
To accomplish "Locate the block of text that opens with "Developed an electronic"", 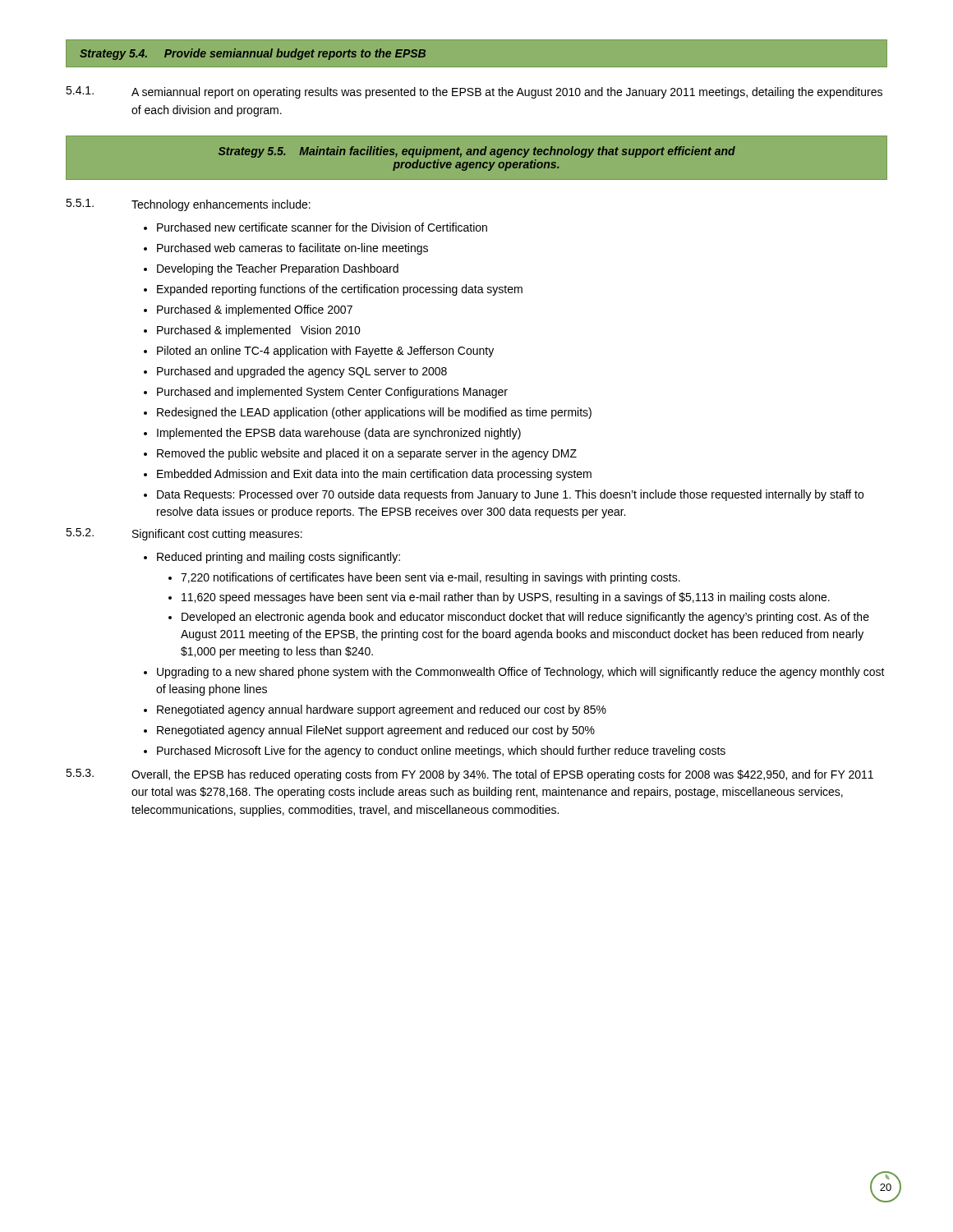I will tap(525, 634).
